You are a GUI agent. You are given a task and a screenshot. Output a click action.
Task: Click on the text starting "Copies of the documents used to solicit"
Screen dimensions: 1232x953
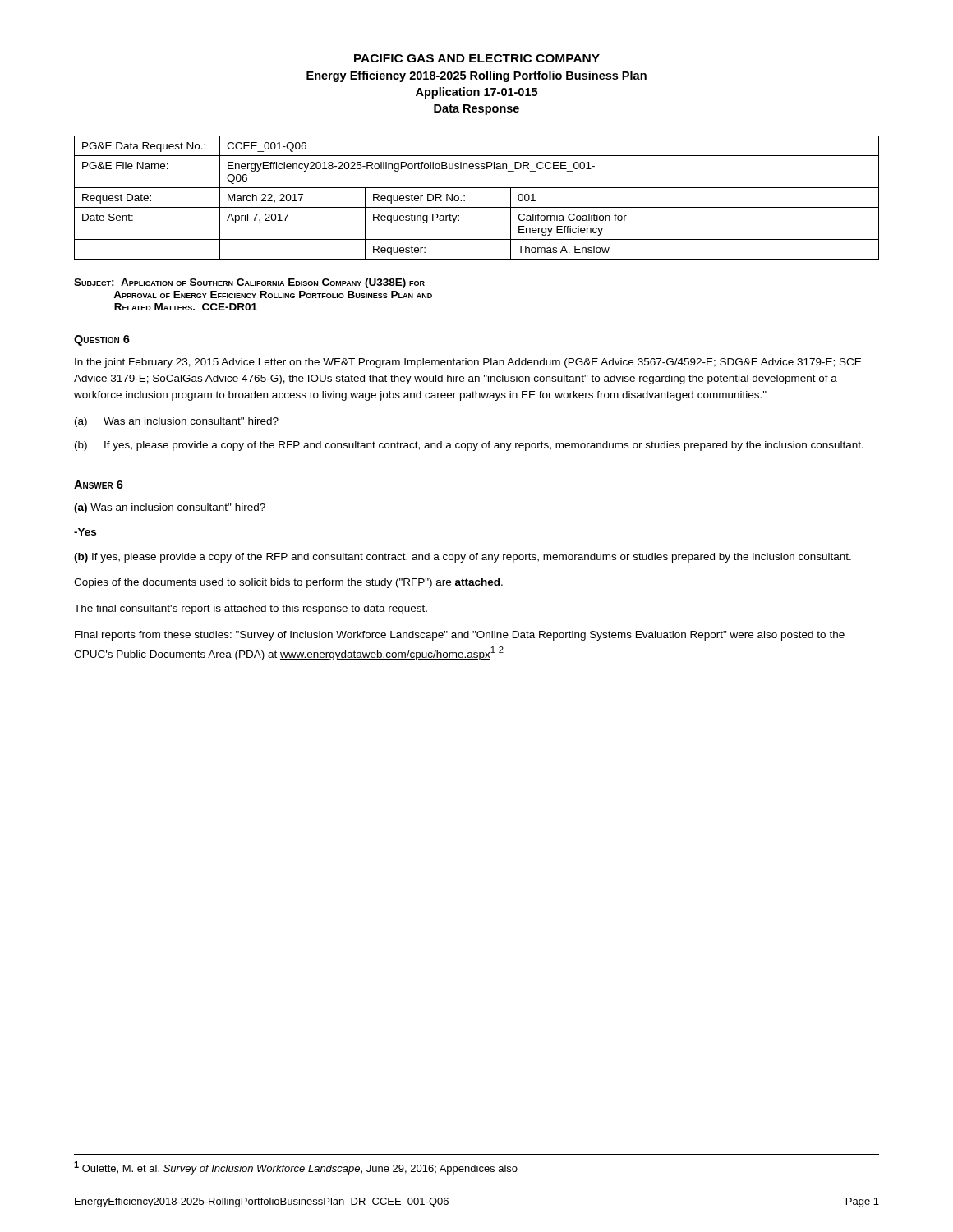[x=289, y=582]
